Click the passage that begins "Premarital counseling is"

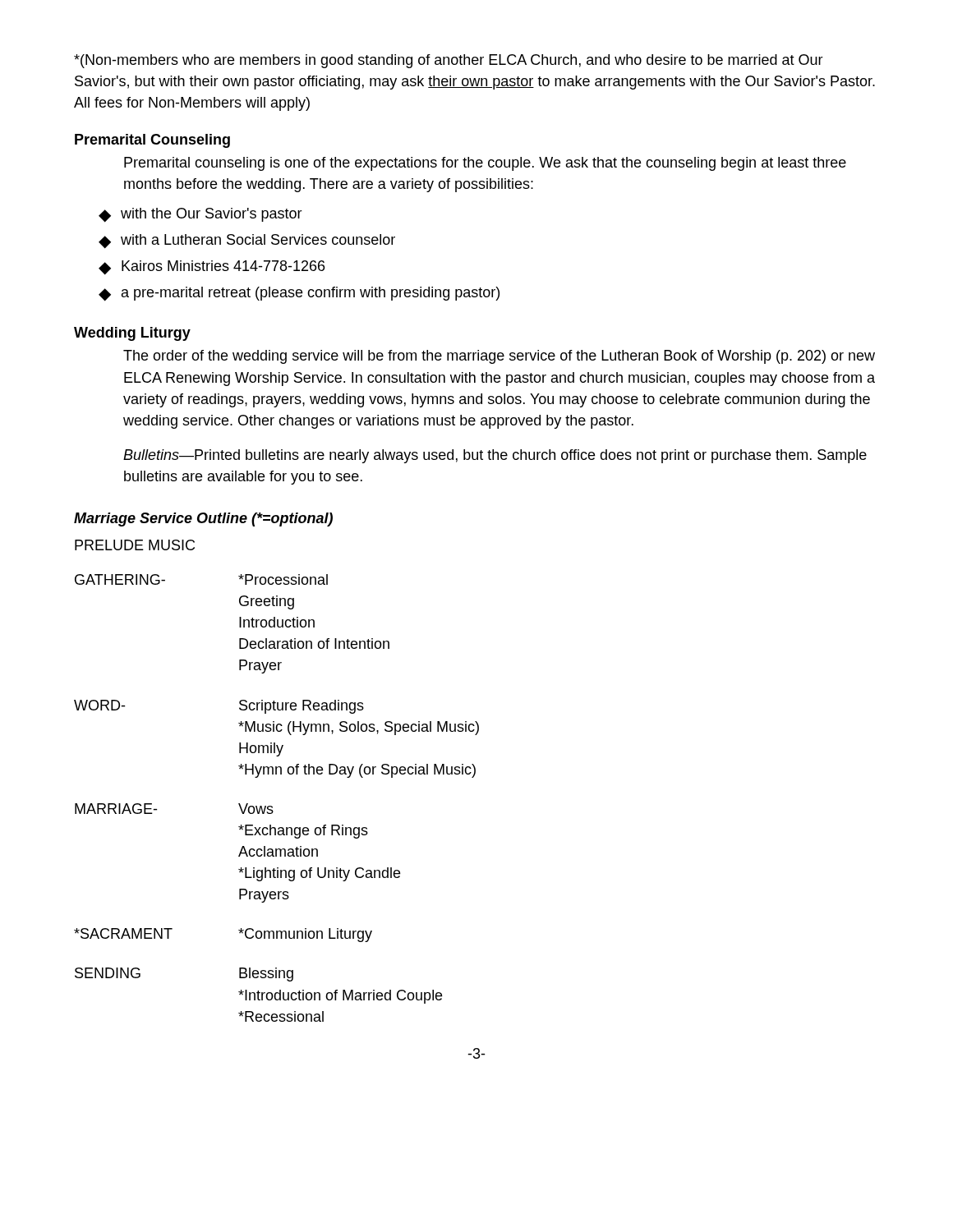click(485, 174)
